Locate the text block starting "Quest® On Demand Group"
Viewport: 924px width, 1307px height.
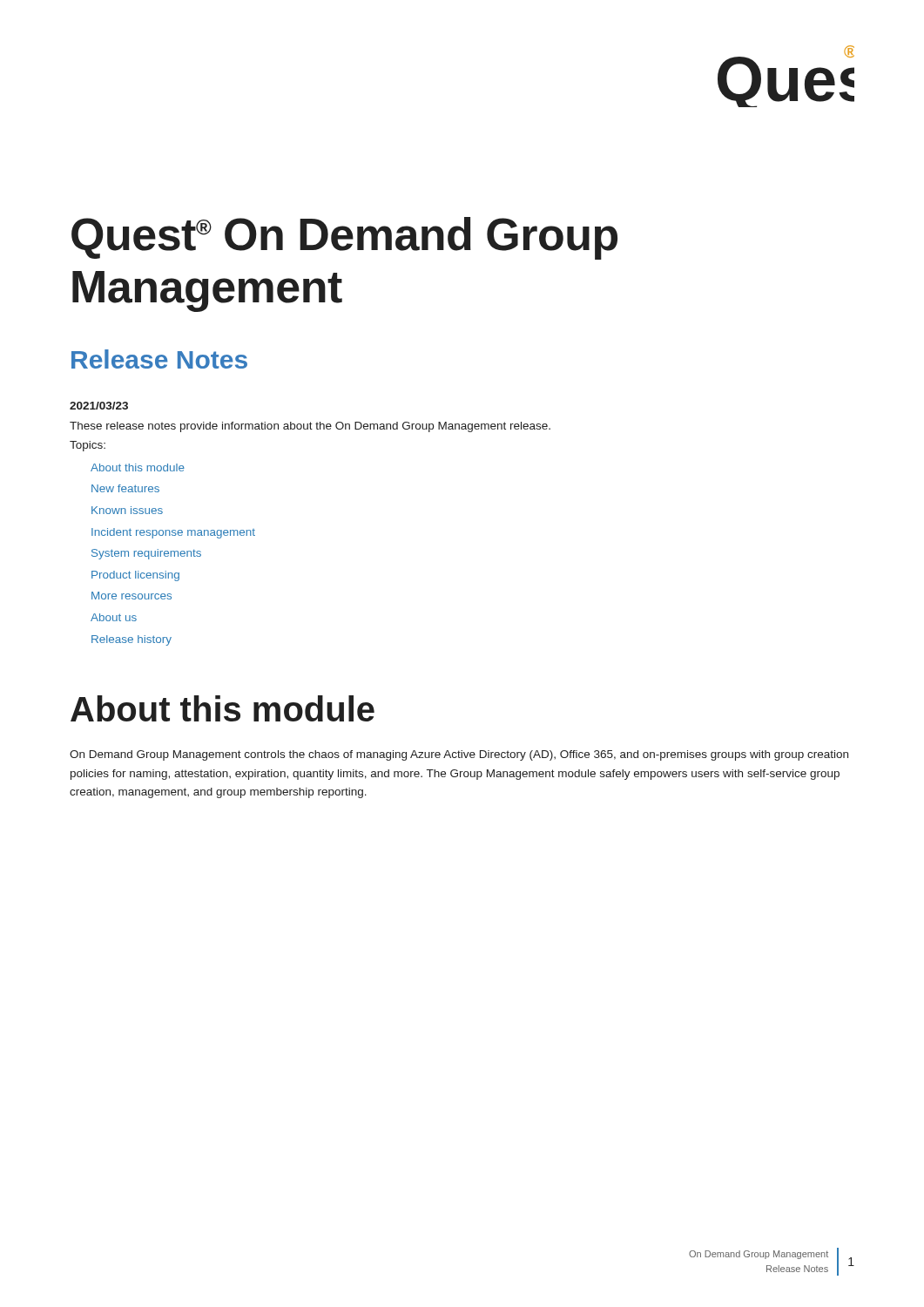[462, 261]
